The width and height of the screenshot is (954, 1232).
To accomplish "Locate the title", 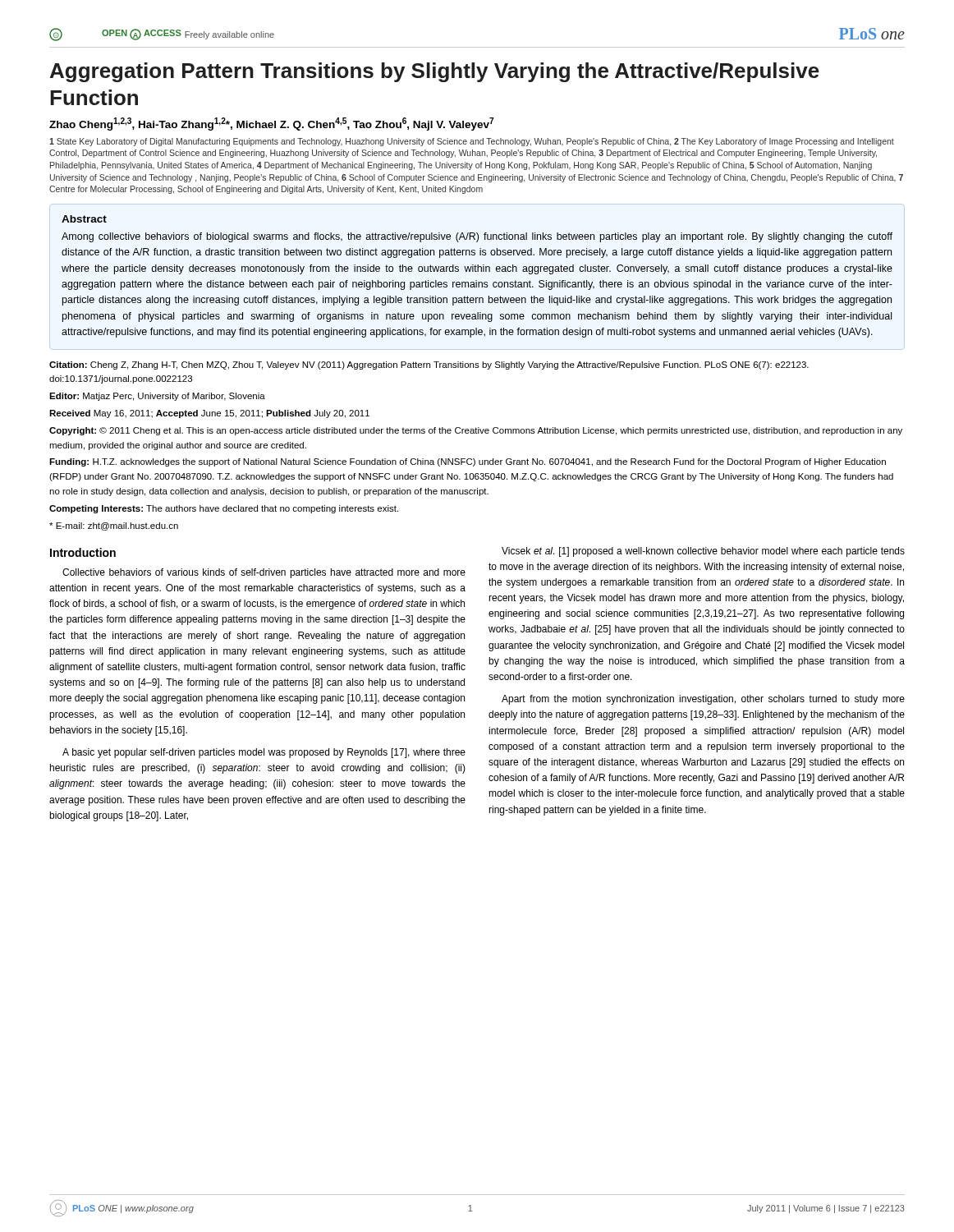I will click(x=434, y=84).
